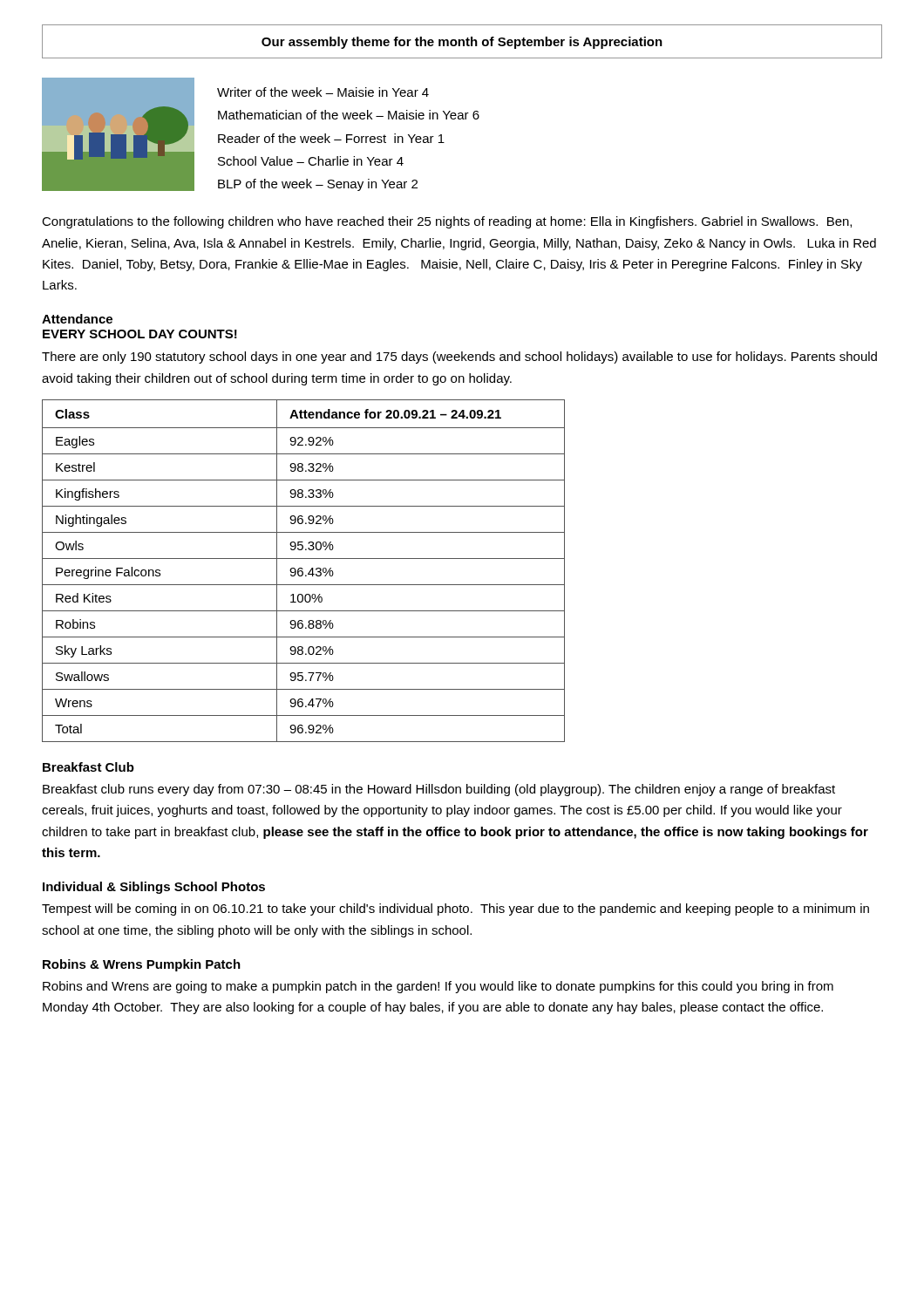
Task: Locate the text starting "Robins & Wrens"
Action: point(141,964)
